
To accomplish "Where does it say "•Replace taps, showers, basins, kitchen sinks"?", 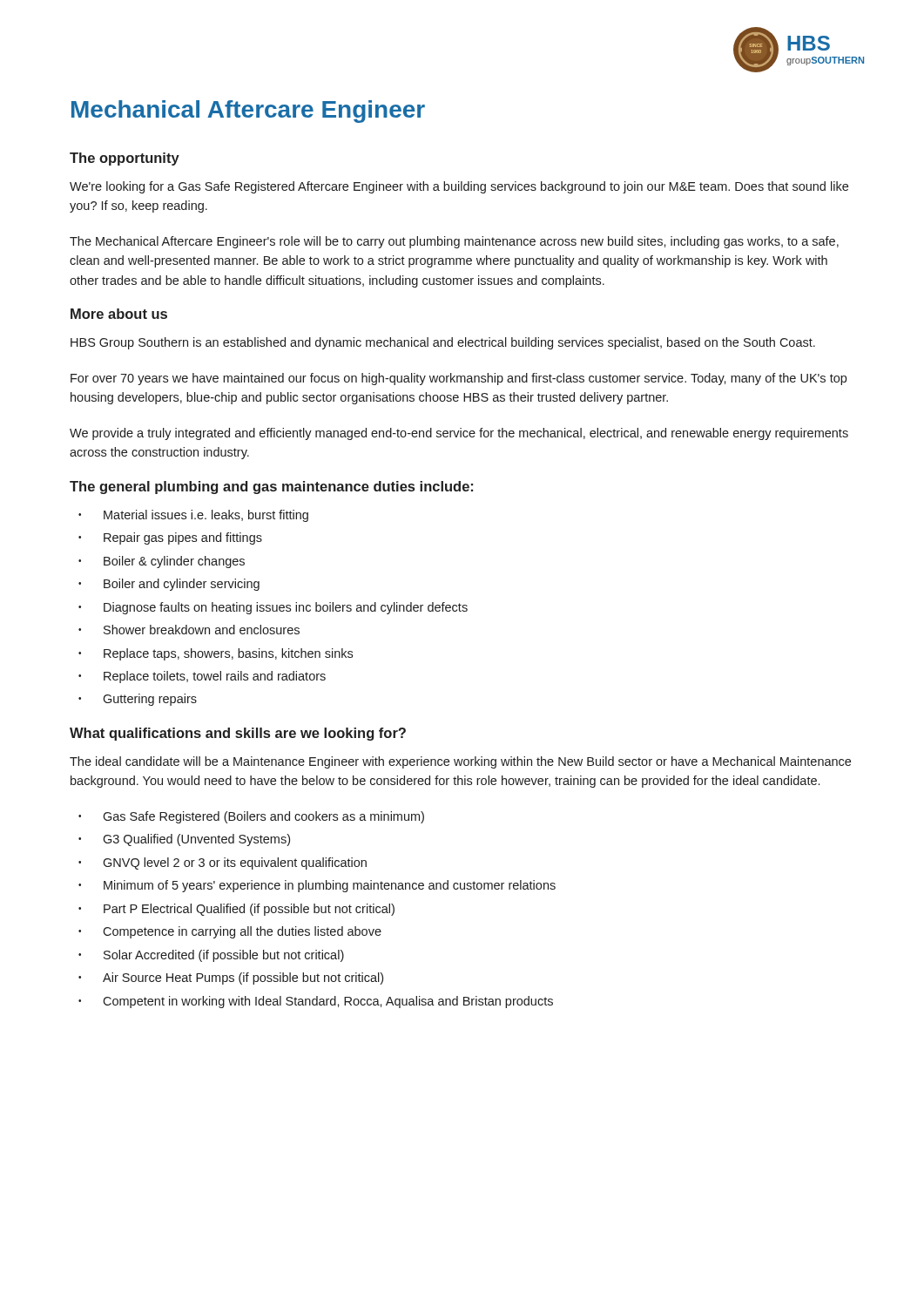I will (x=212, y=653).
